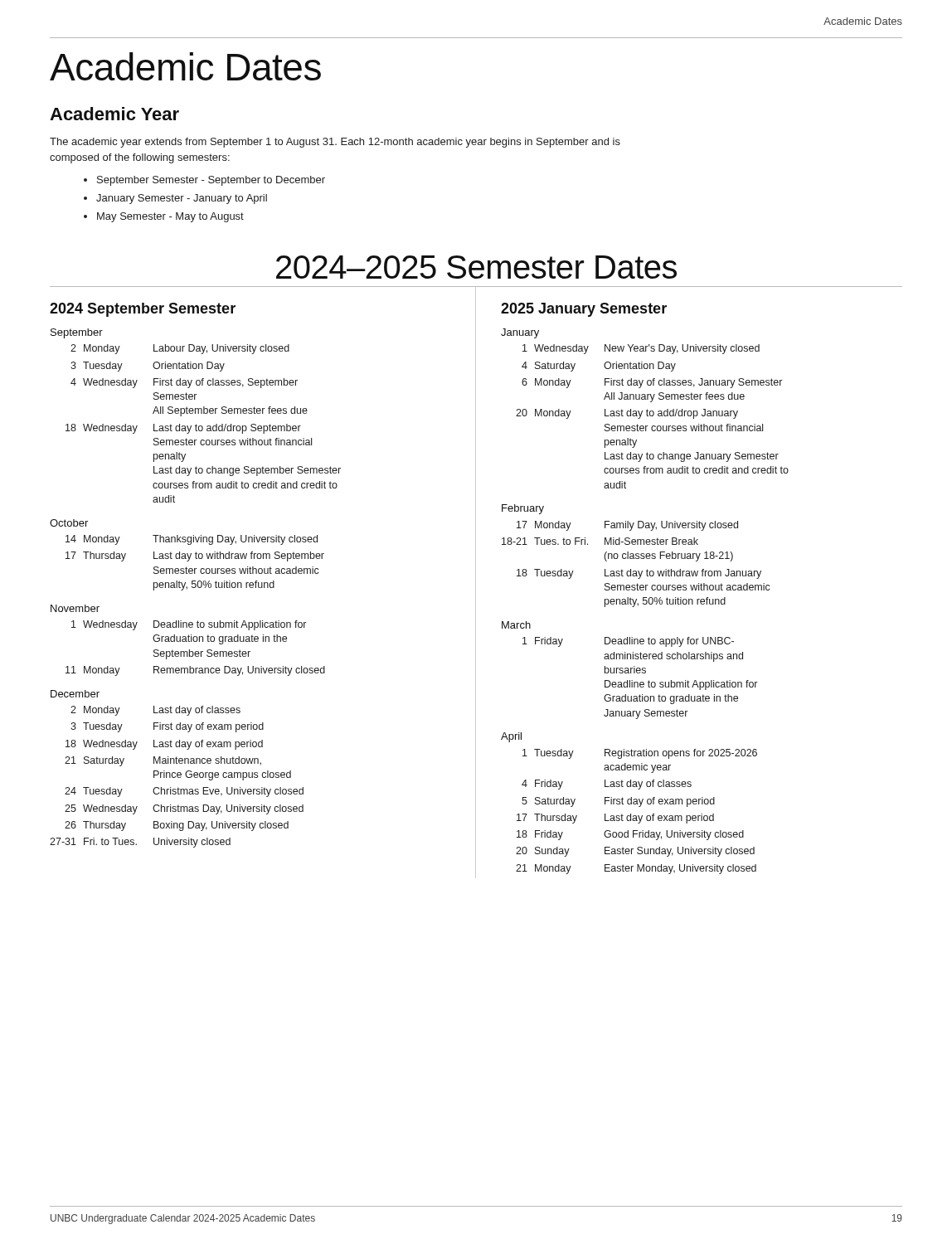The height and width of the screenshot is (1244, 952).
Task: Click on the table containing "Maintenance shutdown, Prince"
Action: 250,776
